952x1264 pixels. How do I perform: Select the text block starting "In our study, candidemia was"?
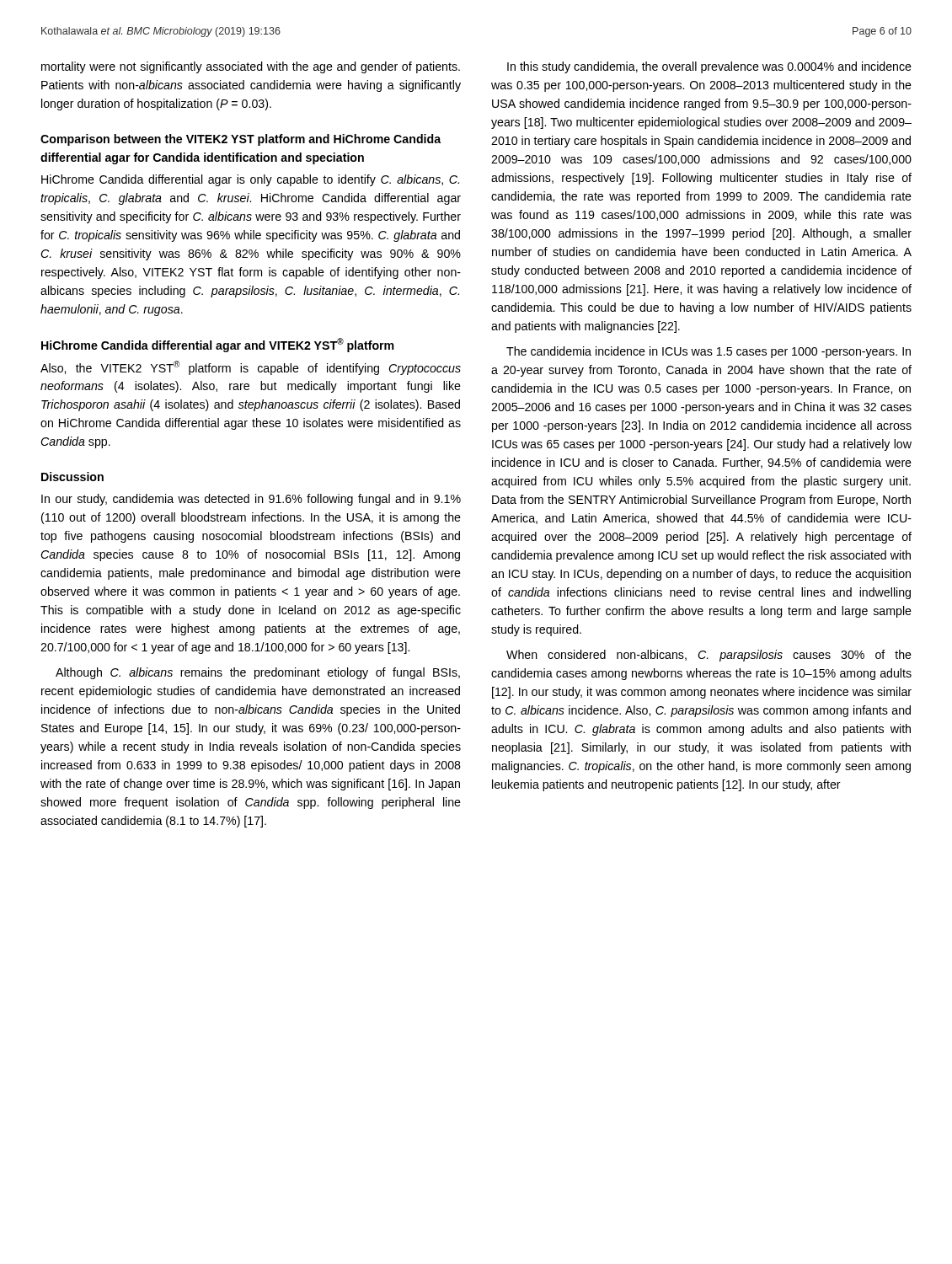(251, 660)
